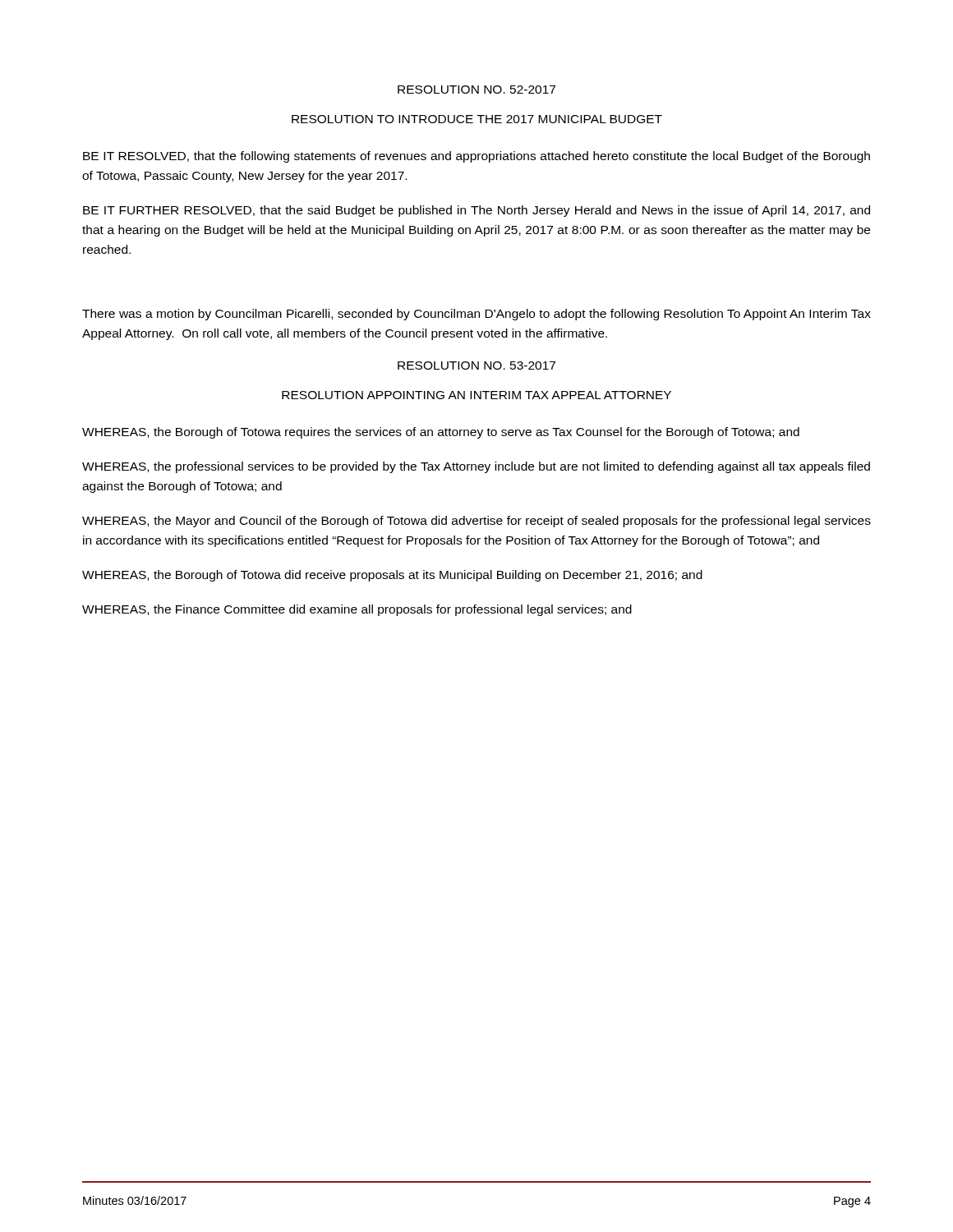Where is the passage that starts "WHEREAS, the professional"?
The height and width of the screenshot is (1232, 953).
point(476,476)
